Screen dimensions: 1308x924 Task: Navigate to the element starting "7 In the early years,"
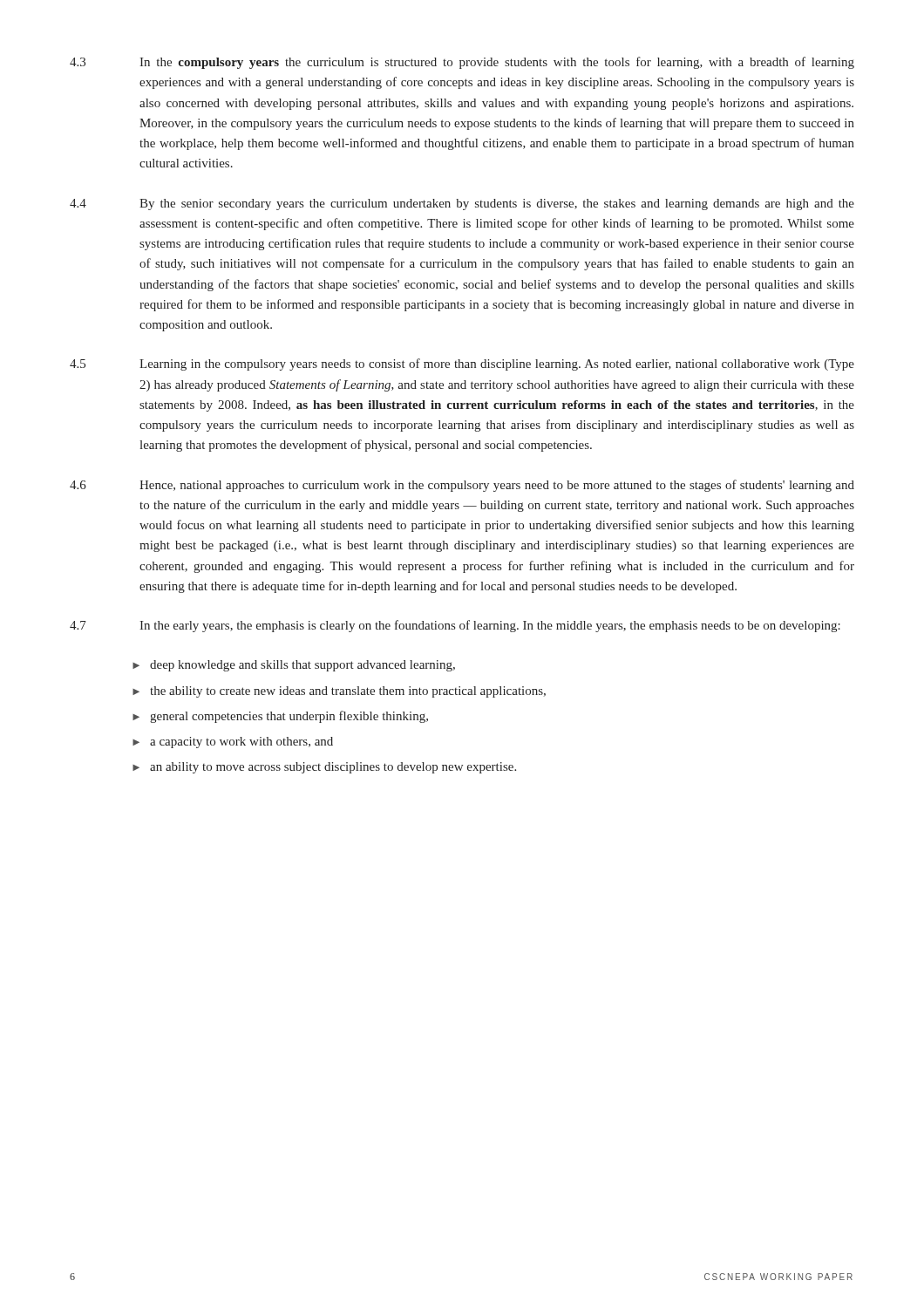pos(462,626)
